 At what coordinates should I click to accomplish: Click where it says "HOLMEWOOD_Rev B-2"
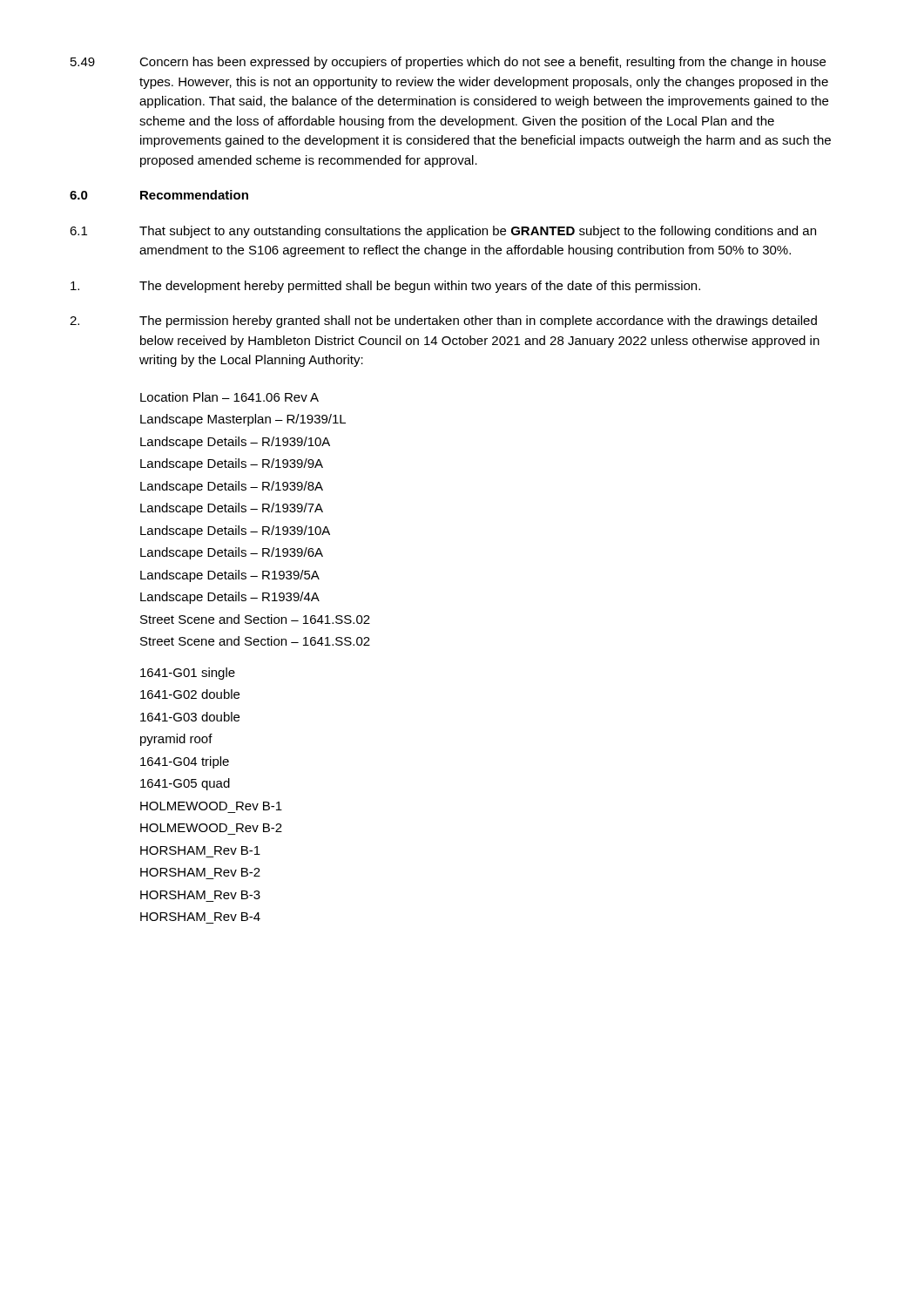pos(211,828)
